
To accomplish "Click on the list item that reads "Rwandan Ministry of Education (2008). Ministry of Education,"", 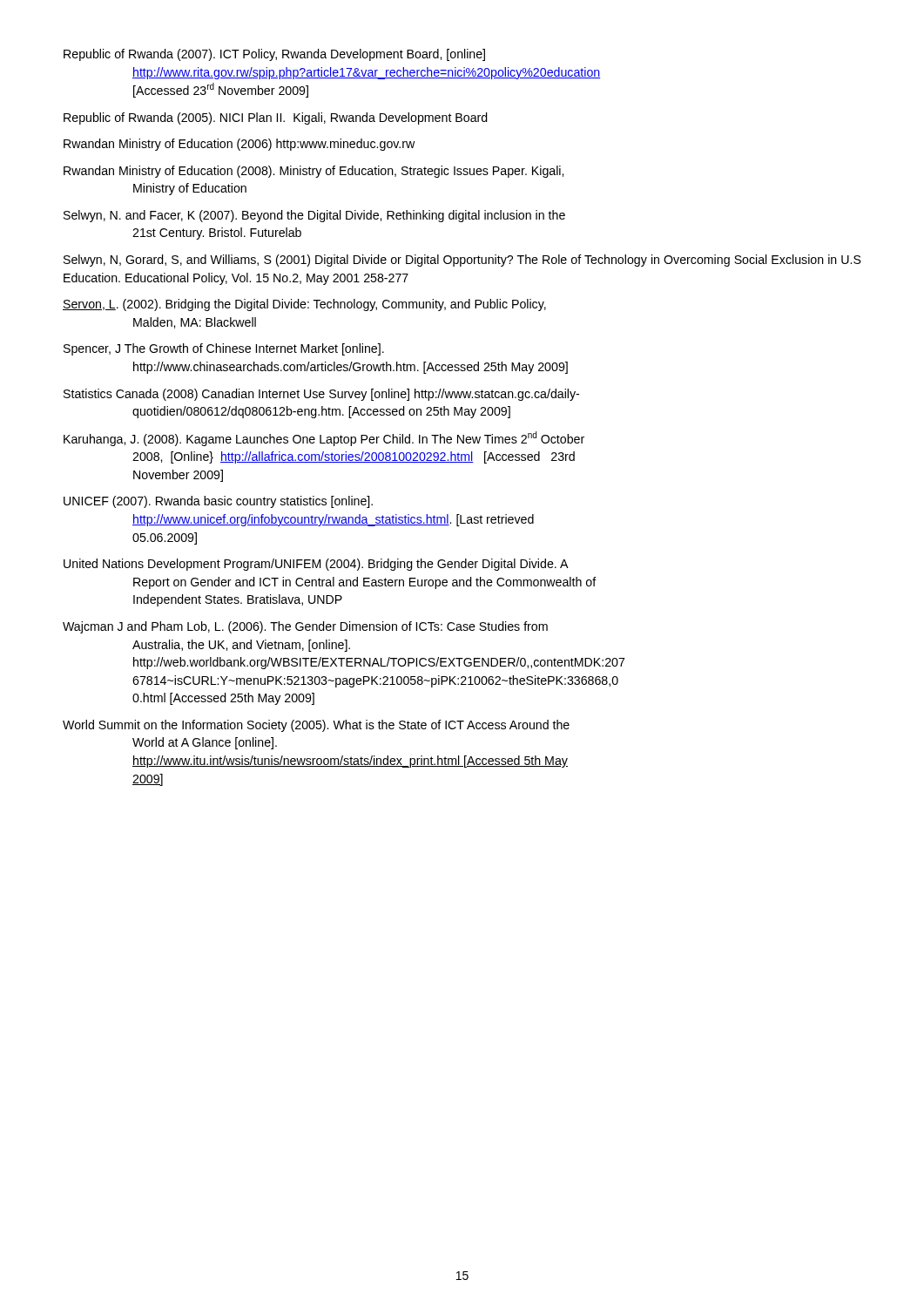I will 462,181.
